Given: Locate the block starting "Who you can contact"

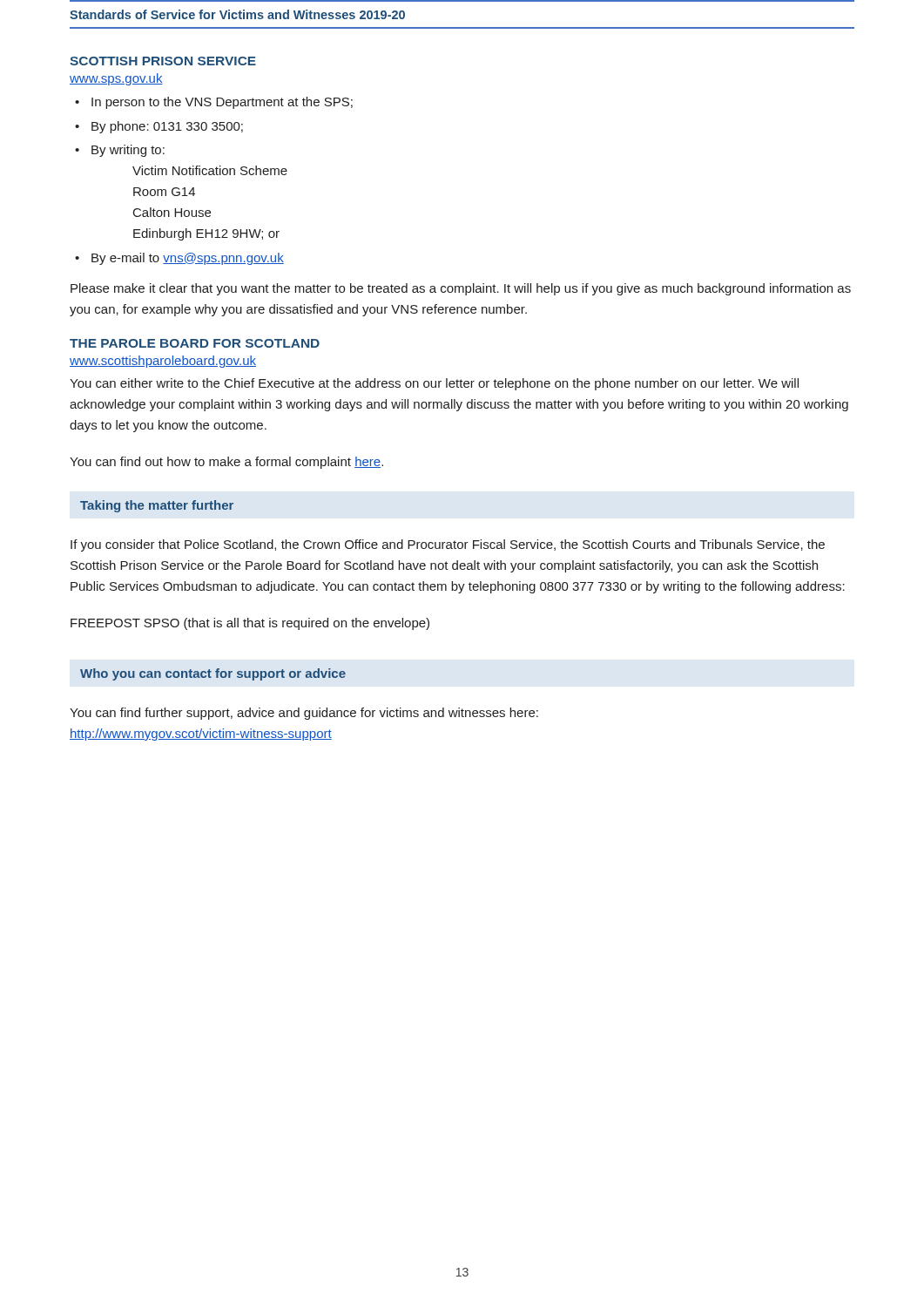Looking at the screenshot, I should click(213, 673).
